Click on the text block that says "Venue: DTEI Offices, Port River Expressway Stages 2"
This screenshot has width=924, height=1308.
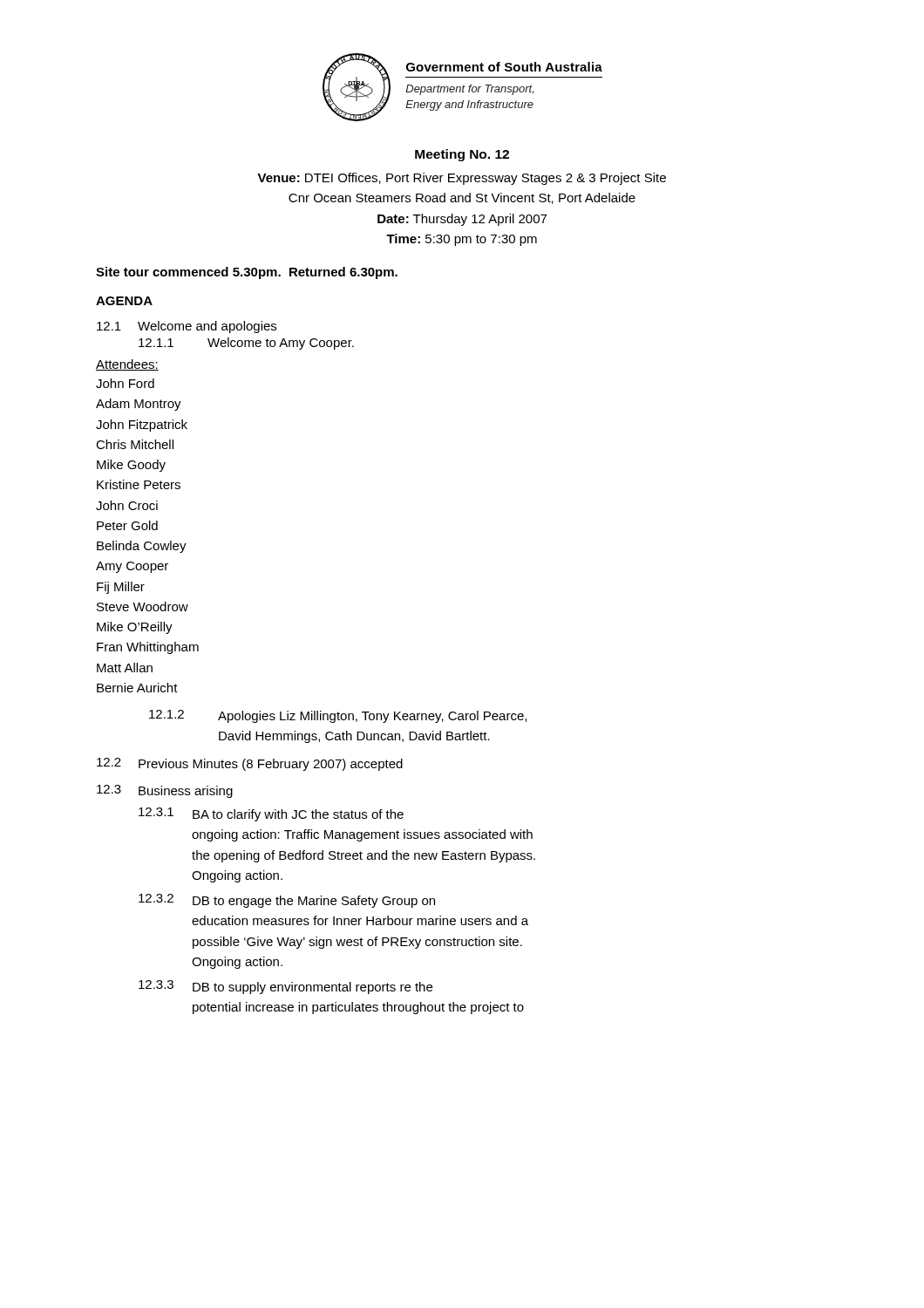462,208
